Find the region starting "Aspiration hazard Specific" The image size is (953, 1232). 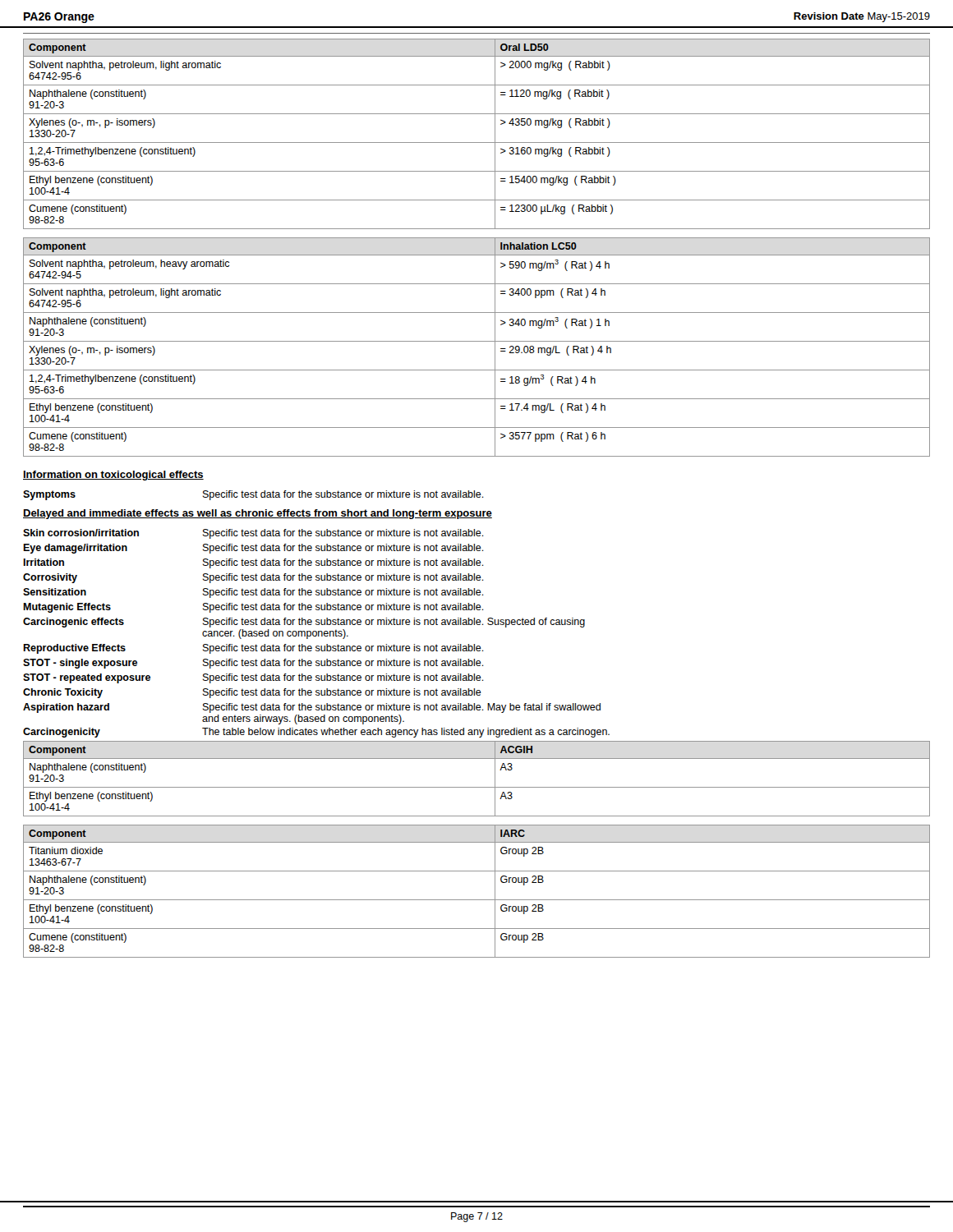(x=476, y=713)
